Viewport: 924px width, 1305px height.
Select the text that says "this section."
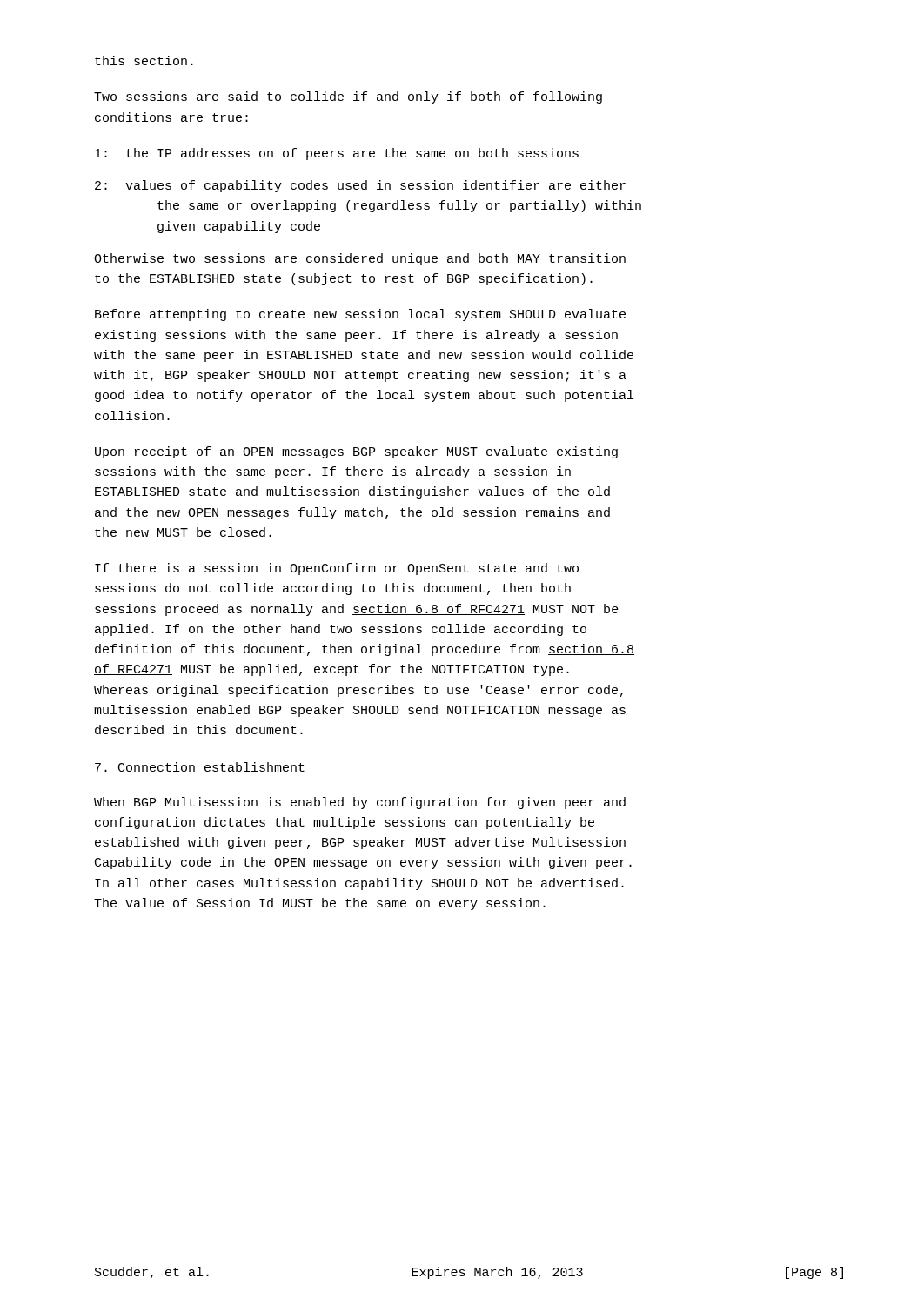(x=145, y=62)
